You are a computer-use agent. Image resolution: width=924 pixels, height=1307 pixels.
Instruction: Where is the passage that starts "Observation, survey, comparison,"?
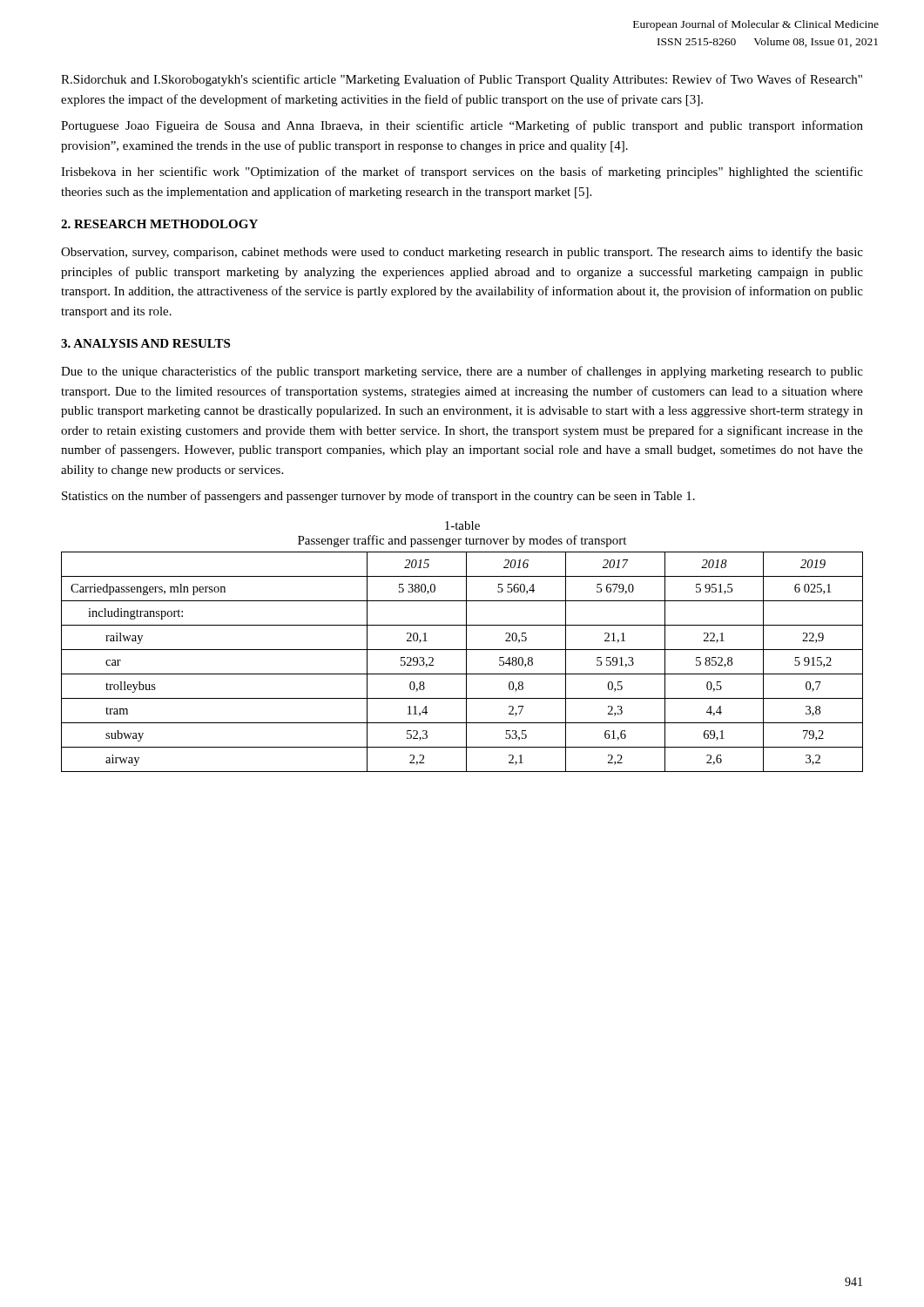(x=462, y=281)
